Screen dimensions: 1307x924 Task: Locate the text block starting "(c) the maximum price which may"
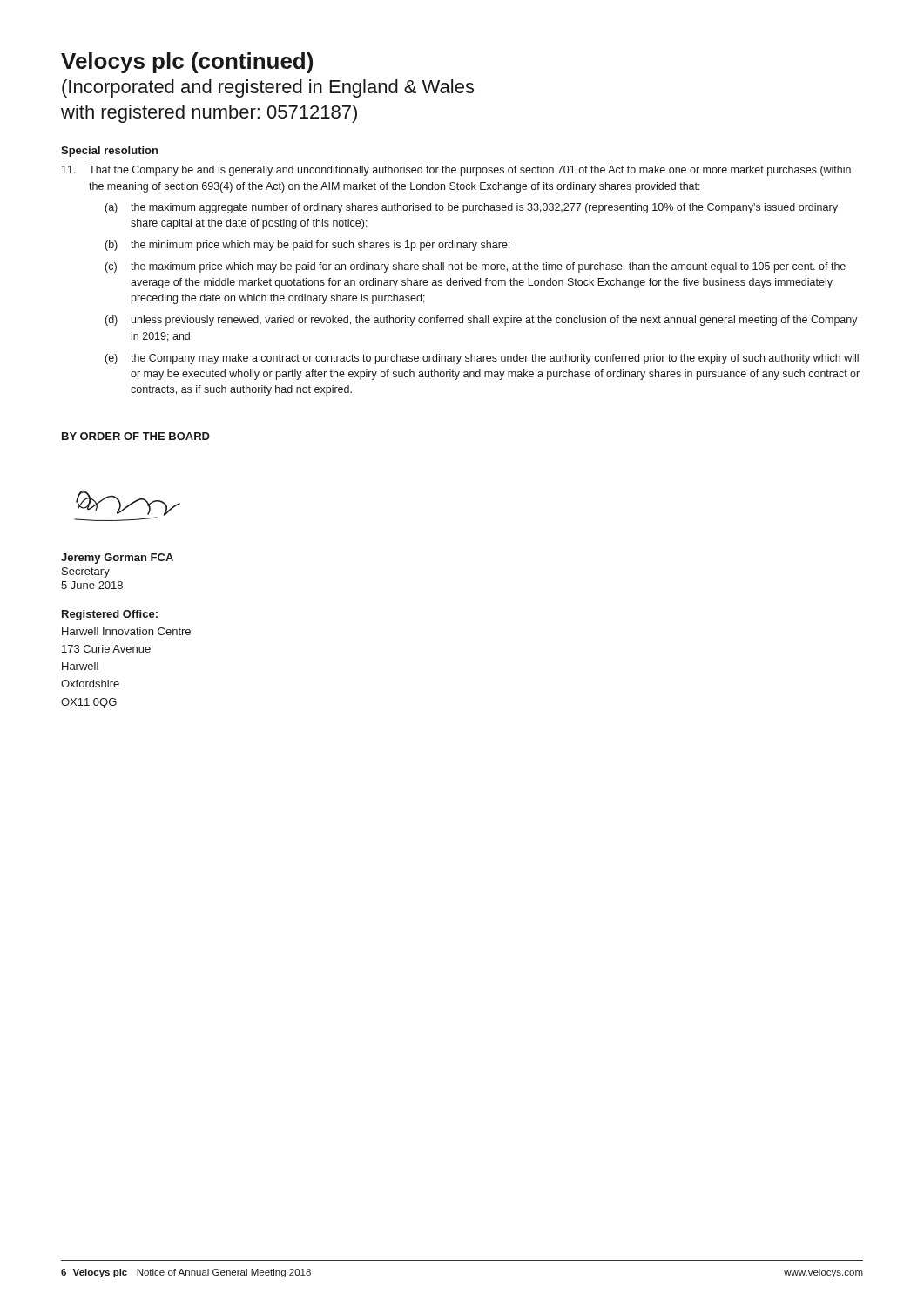[484, 282]
